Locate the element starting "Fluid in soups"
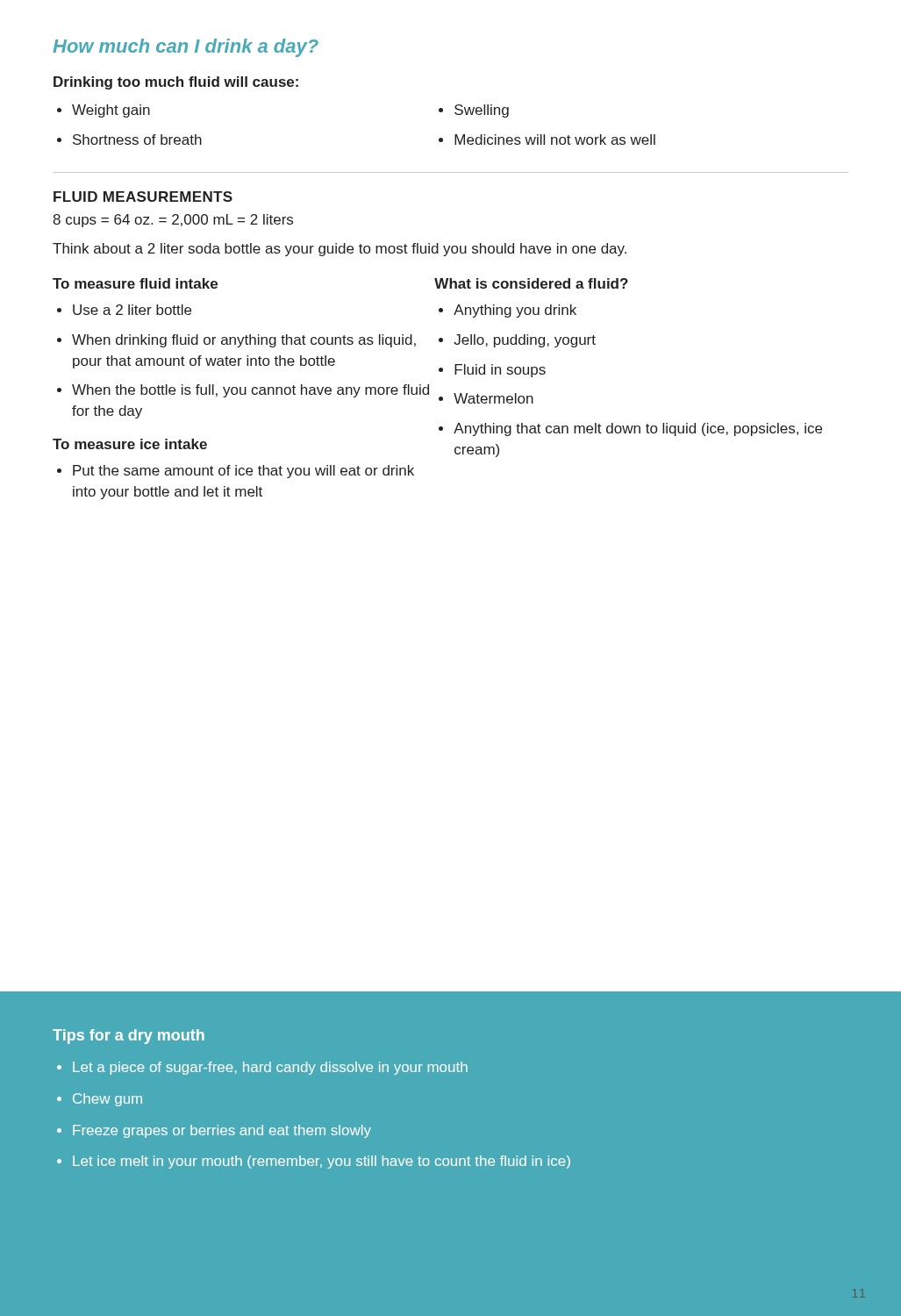This screenshot has height=1316, width=901. [492, 371]
